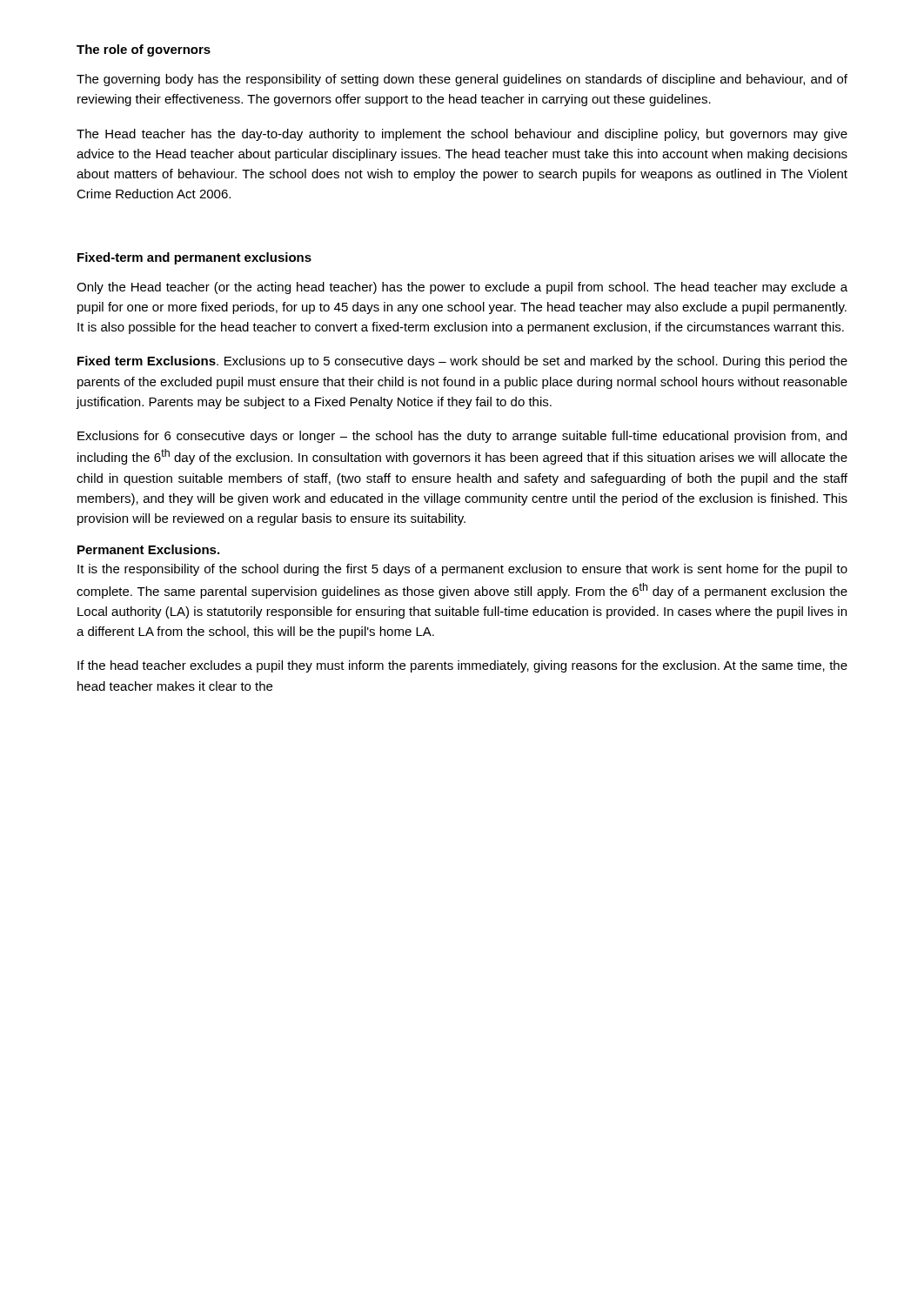Screen dimensions: 1305x924
Task: Locate the section header containing "Fixed-term and permanent exclusions"
Action: (x=194, y=257)
